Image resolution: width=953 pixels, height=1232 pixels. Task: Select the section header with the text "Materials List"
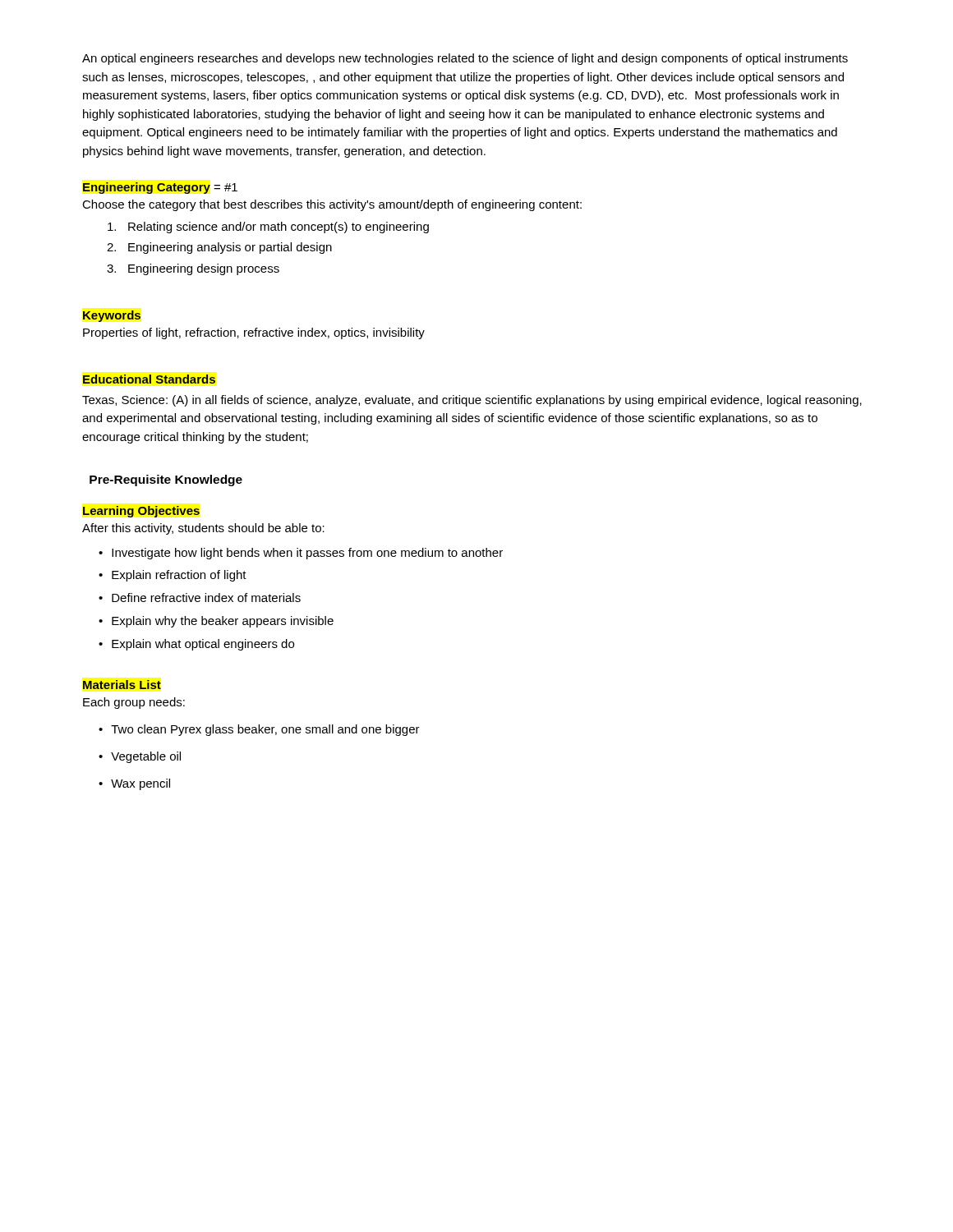click(122, 685)
